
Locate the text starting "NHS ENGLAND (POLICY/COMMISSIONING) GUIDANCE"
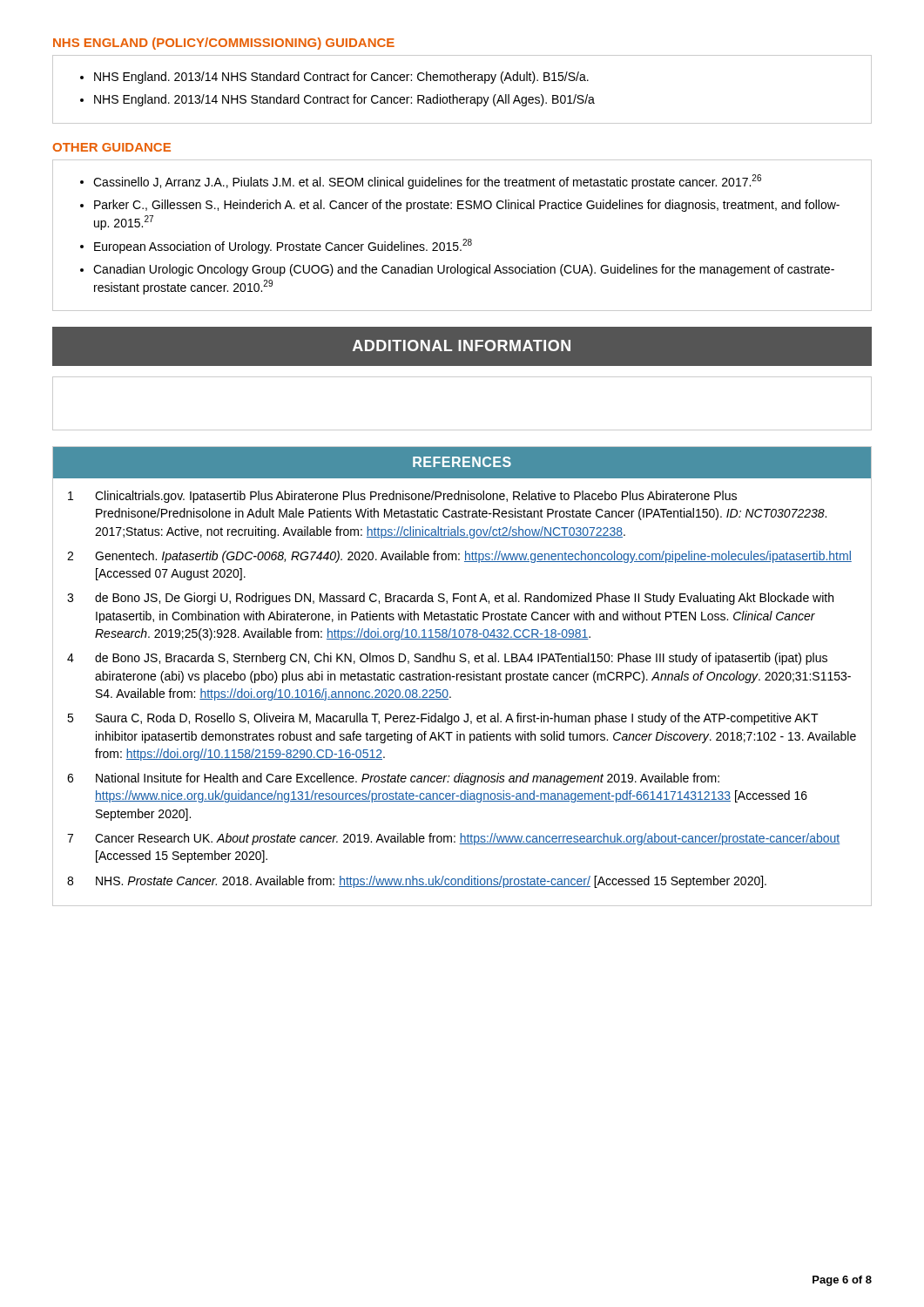pos(224,42)
